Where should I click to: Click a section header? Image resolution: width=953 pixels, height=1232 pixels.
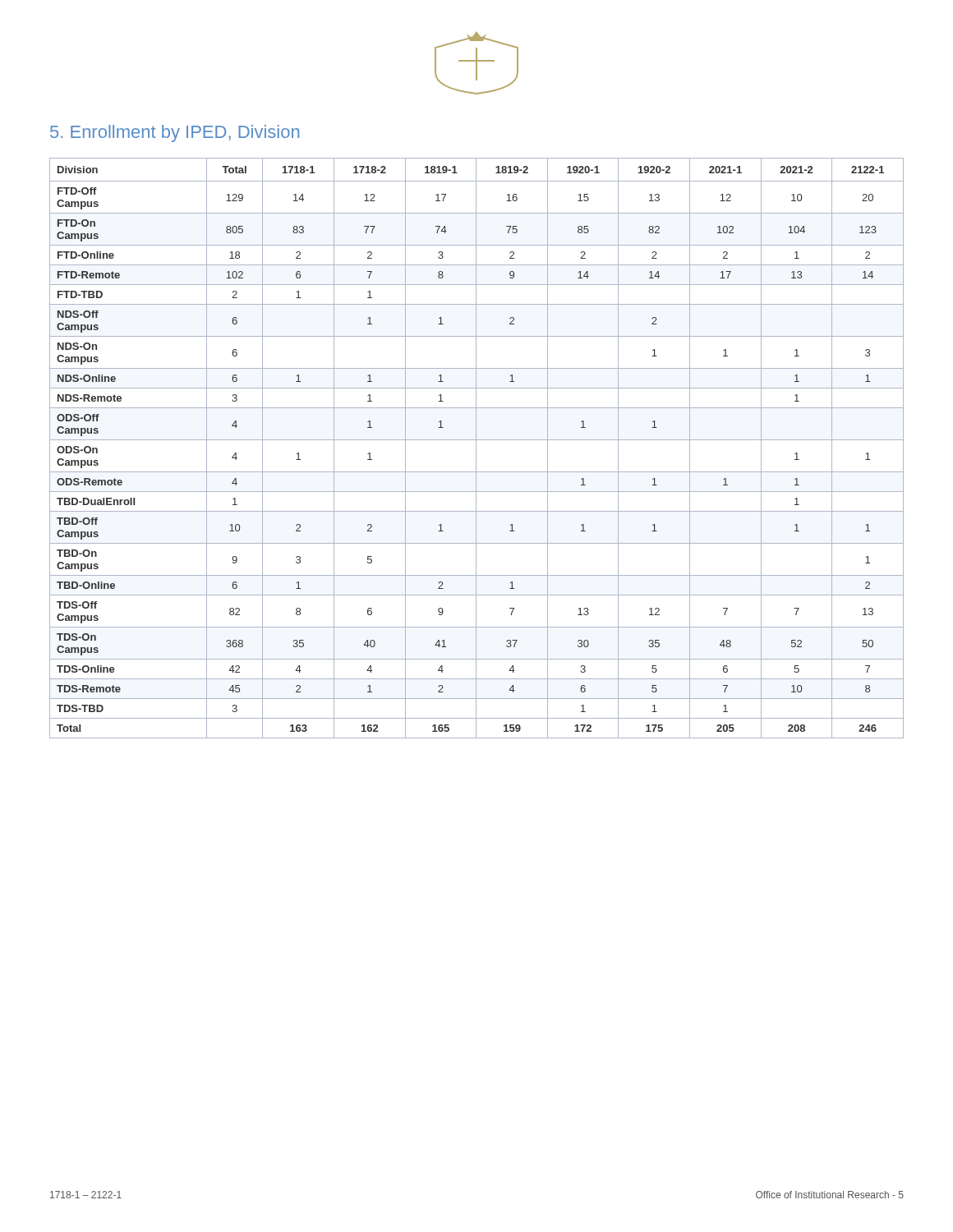tap(175, 132)
